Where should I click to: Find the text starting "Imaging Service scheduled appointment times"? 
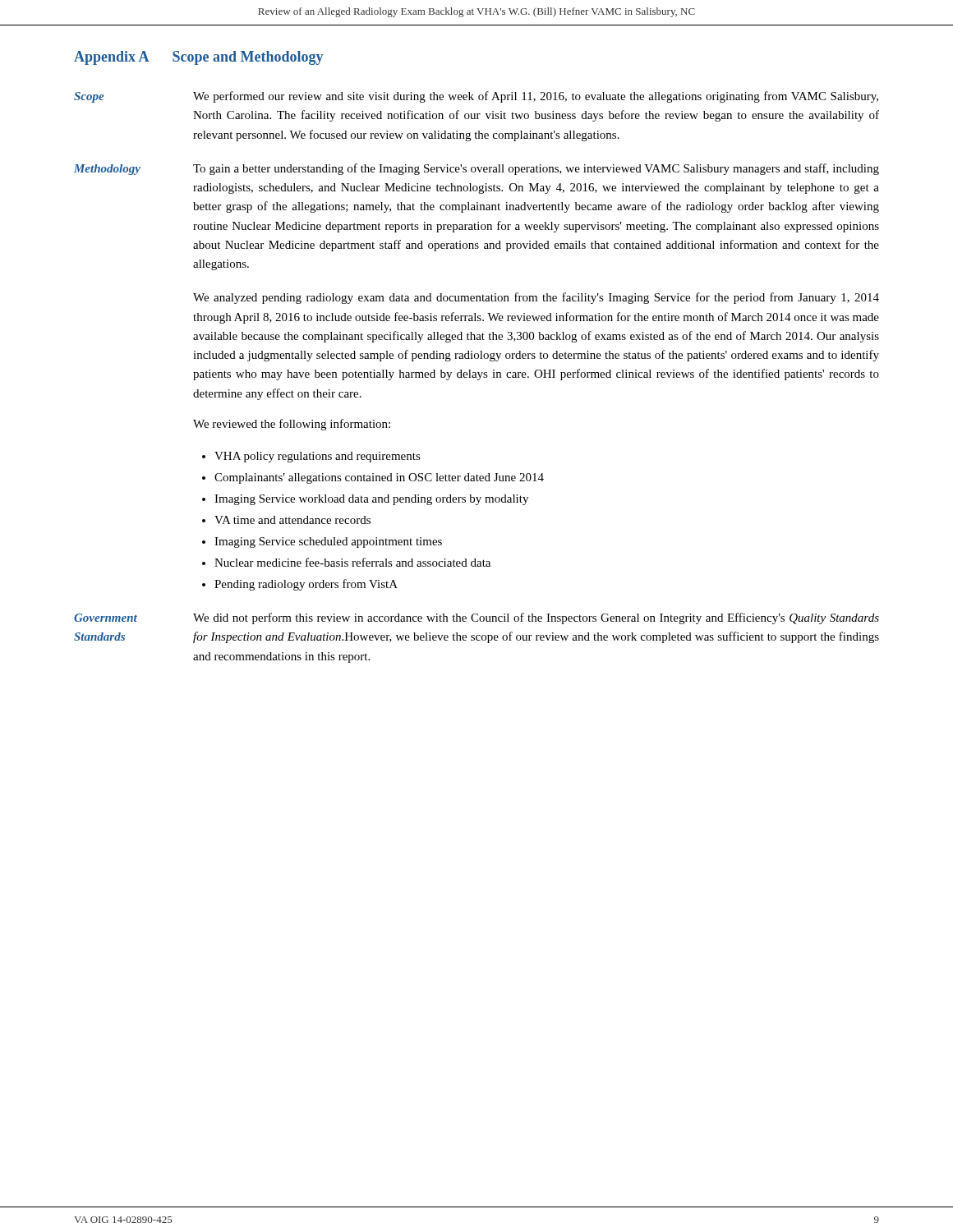coord(328,541)
